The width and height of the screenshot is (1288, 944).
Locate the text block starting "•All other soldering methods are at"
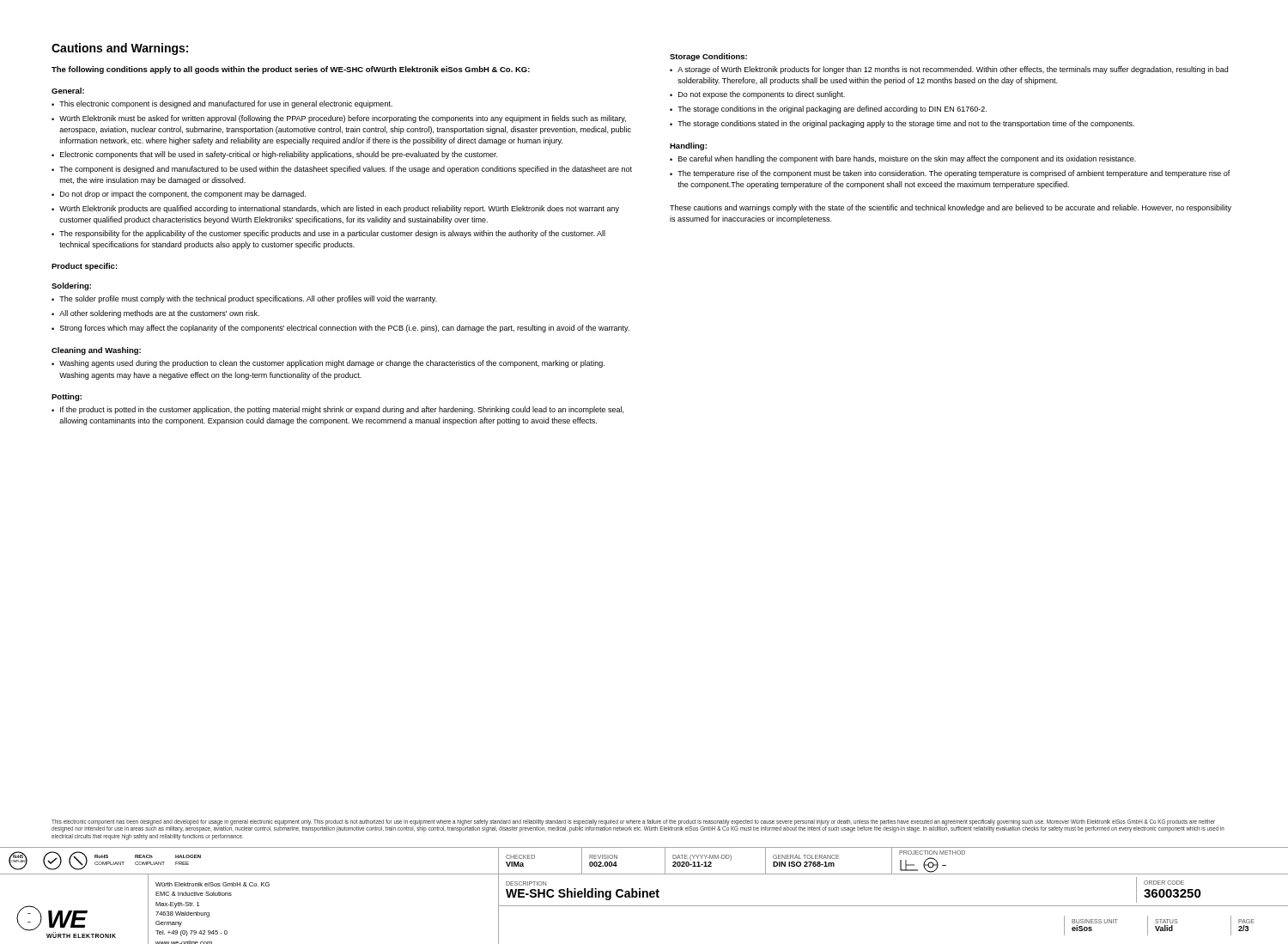click(343, 315)
